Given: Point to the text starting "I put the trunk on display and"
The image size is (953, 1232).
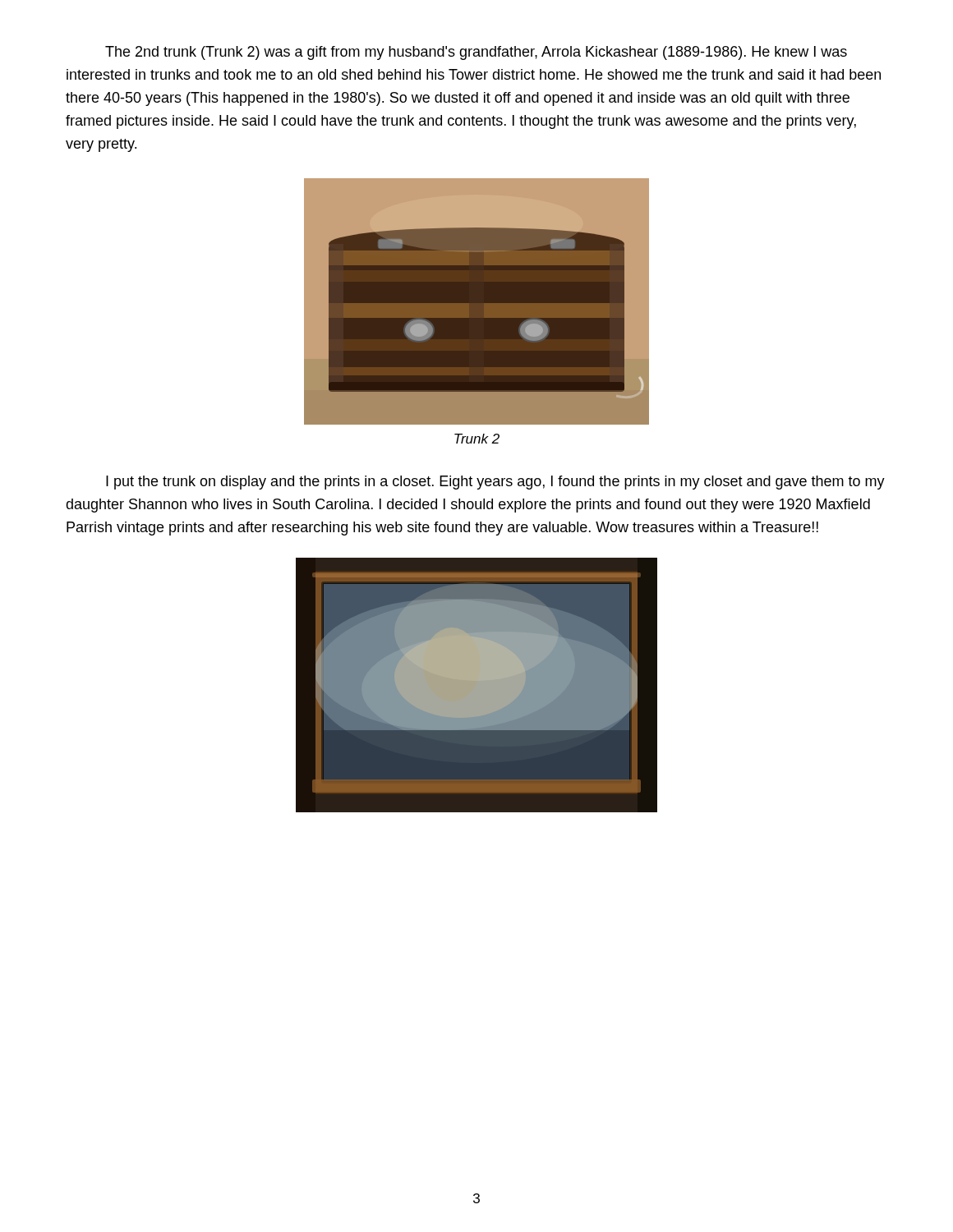Looking at the screenshot, I should click(x=476, y=505).
